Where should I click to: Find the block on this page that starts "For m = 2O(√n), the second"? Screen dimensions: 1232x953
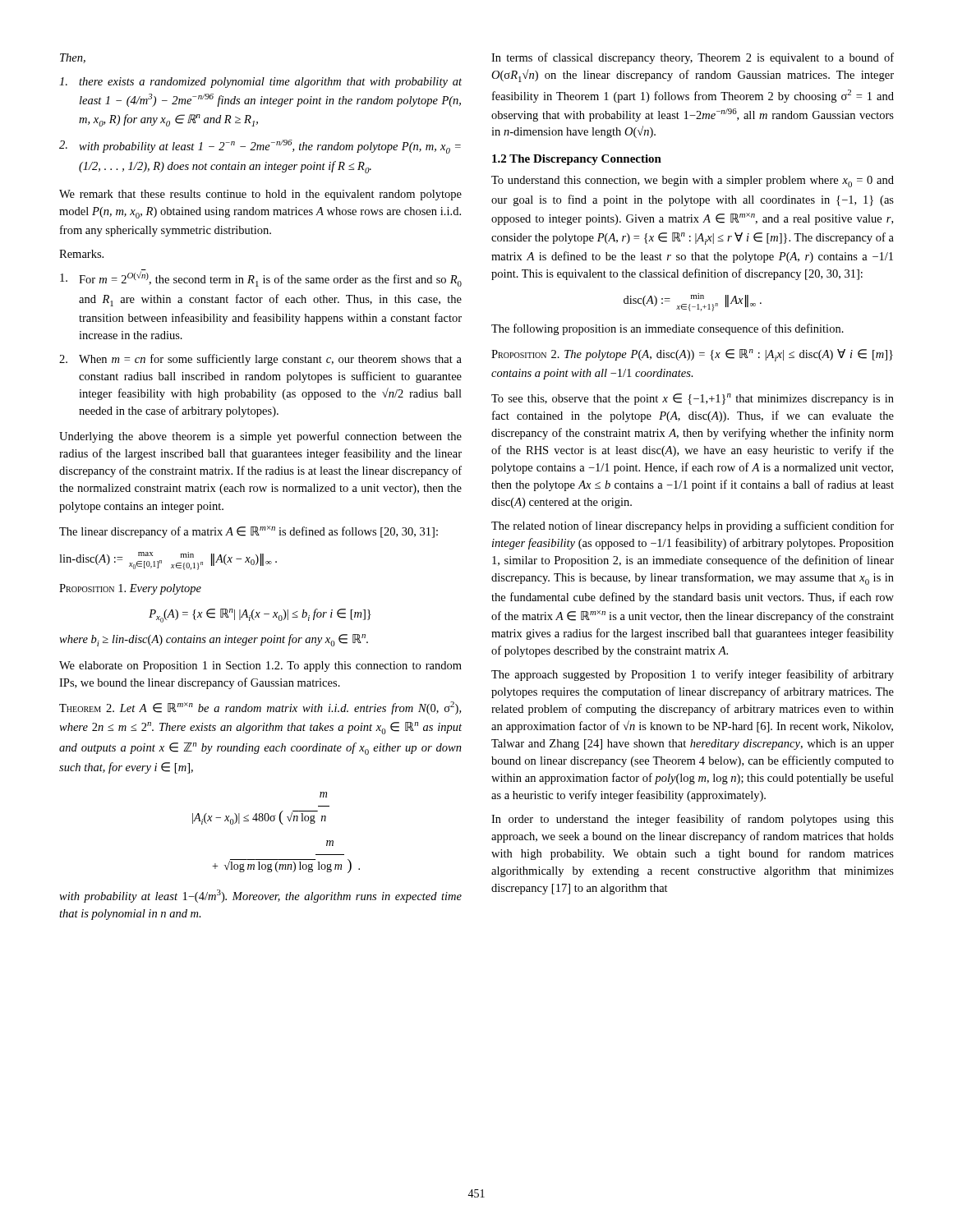tap(260, 307)
